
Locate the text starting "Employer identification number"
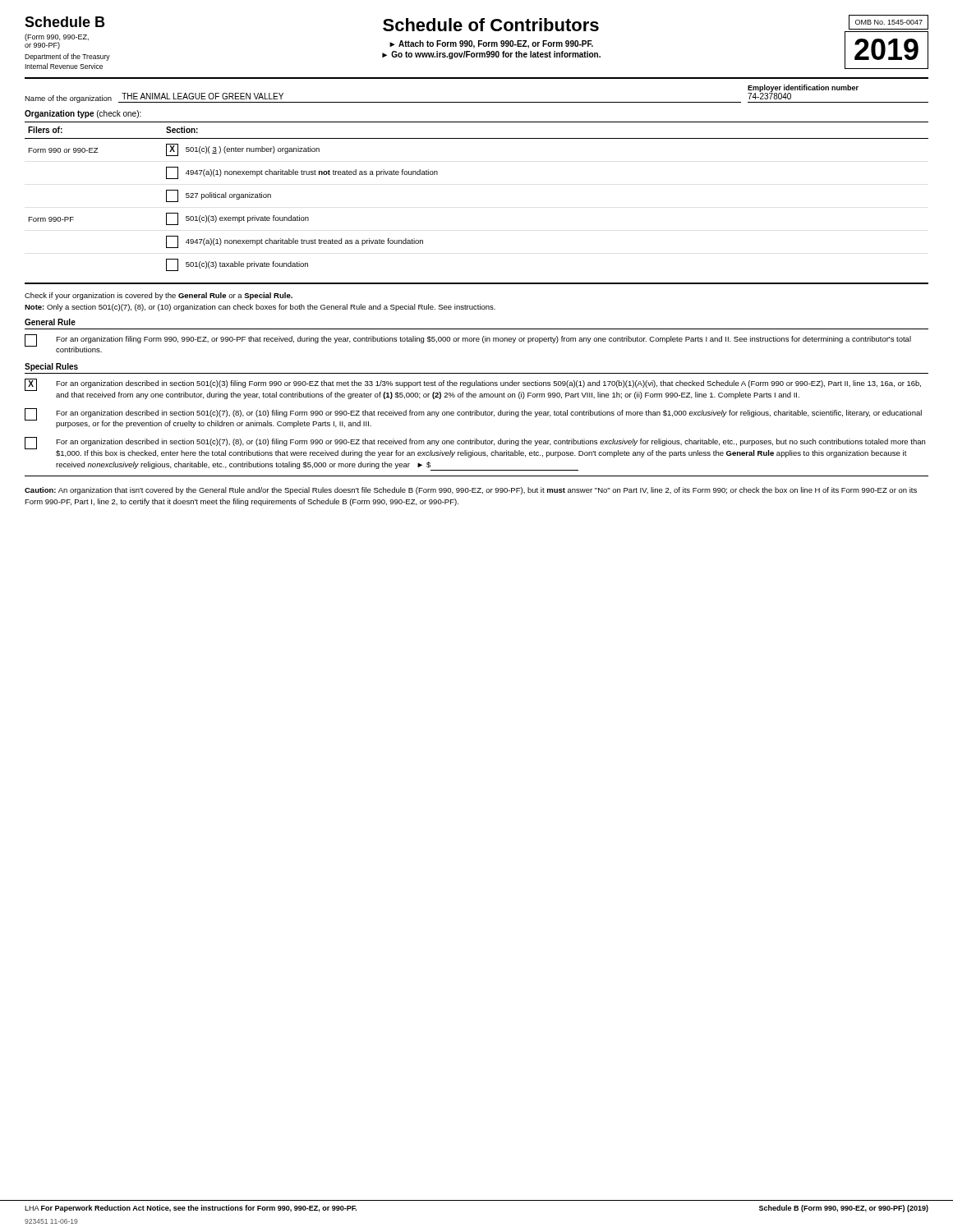(x=803, y=88)
